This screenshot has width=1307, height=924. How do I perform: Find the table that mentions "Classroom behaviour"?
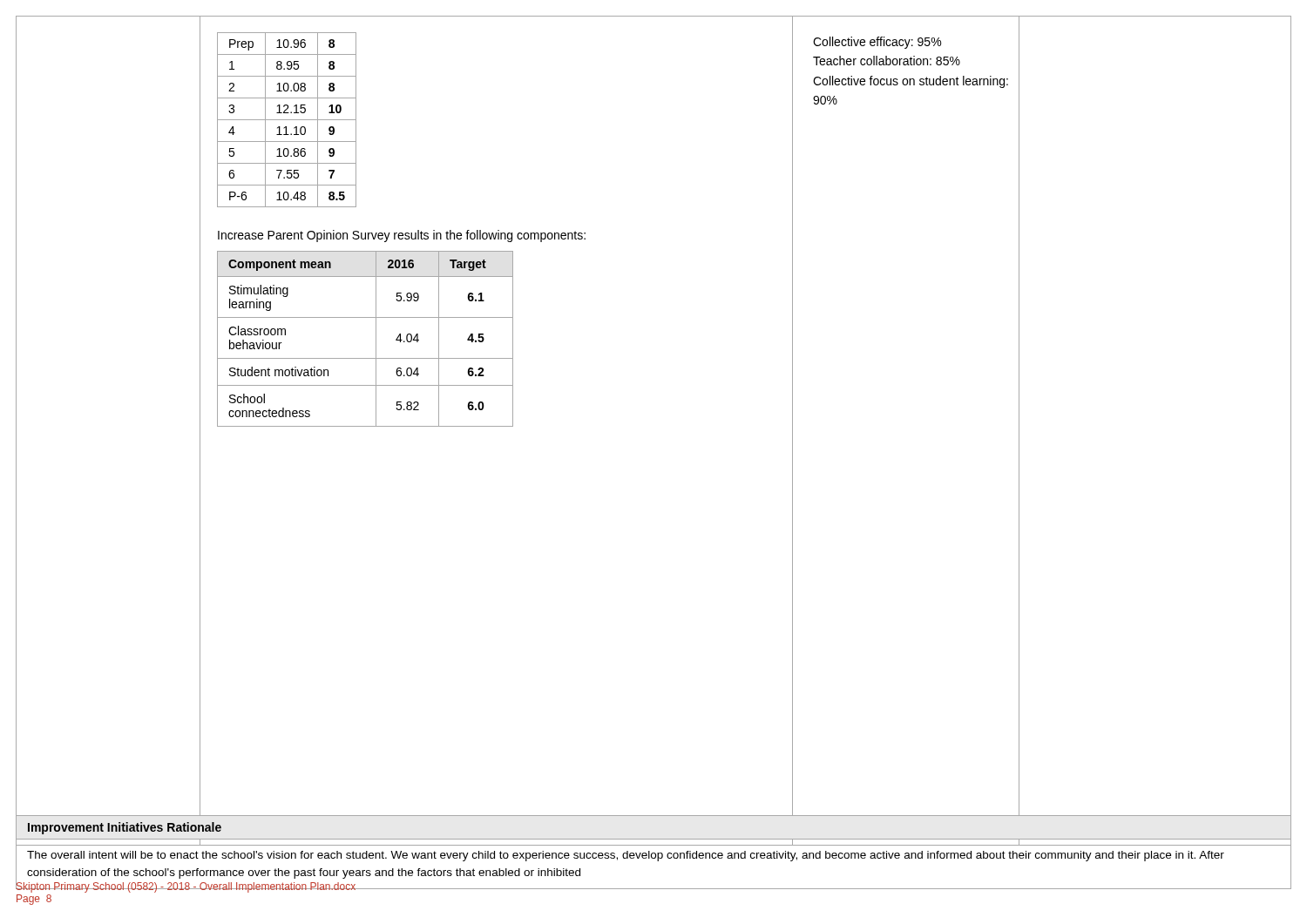(x=496, y=339)
